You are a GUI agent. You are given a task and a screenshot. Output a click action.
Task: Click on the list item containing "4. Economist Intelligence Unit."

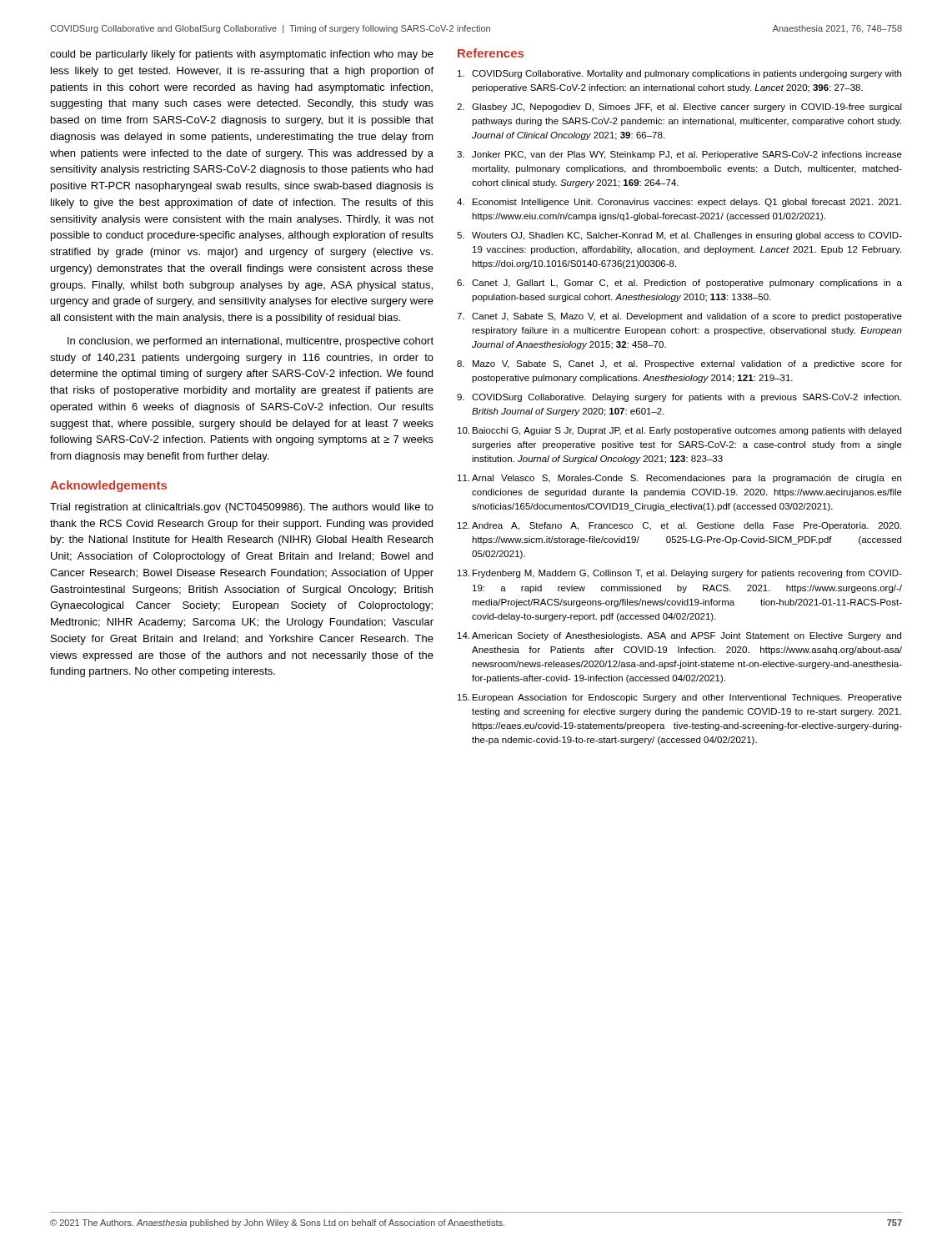pyautogui.click(x=679, y=209)
